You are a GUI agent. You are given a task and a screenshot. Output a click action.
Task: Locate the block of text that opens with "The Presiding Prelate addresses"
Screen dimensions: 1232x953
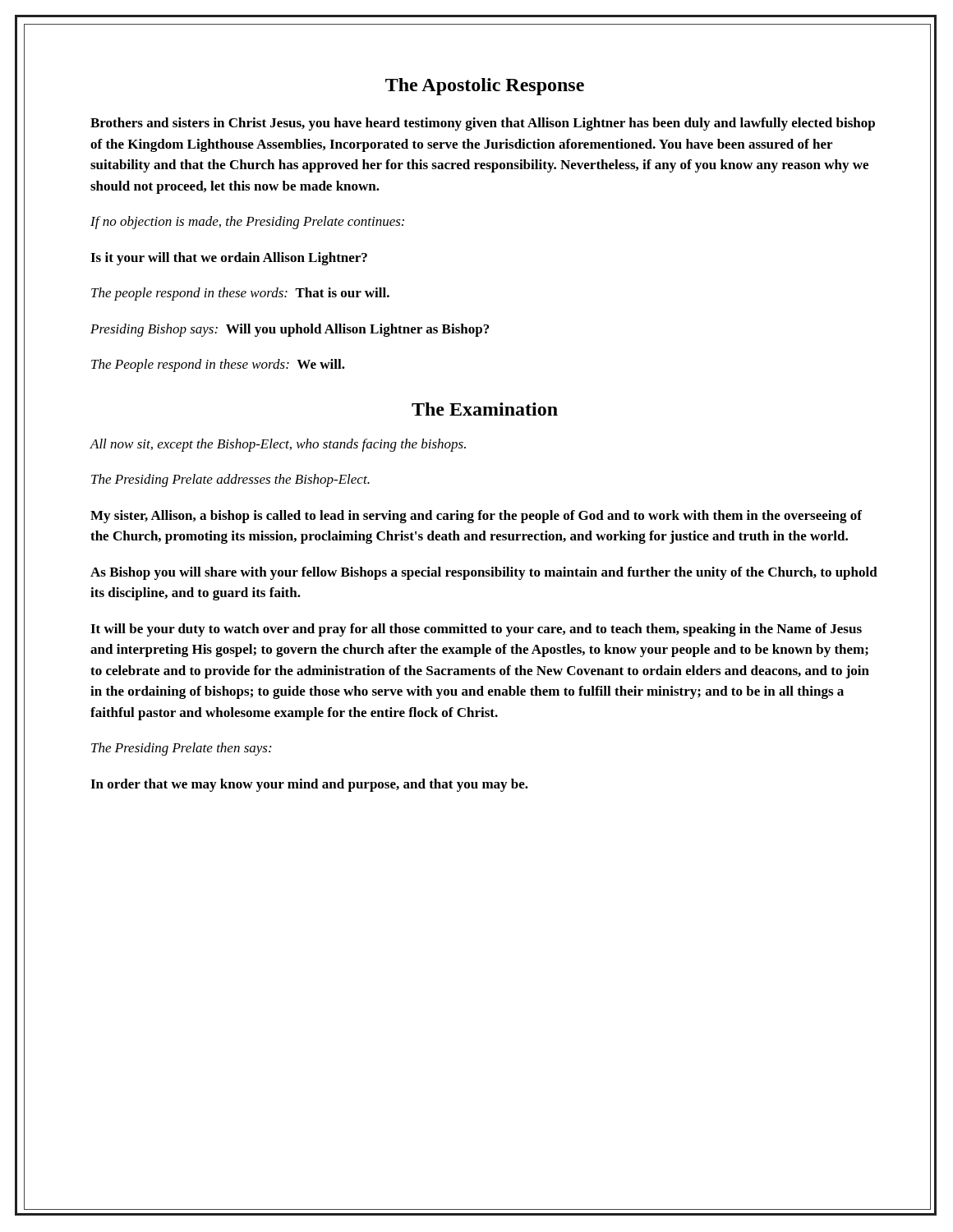pyautogui.click(x=230, y=479)
